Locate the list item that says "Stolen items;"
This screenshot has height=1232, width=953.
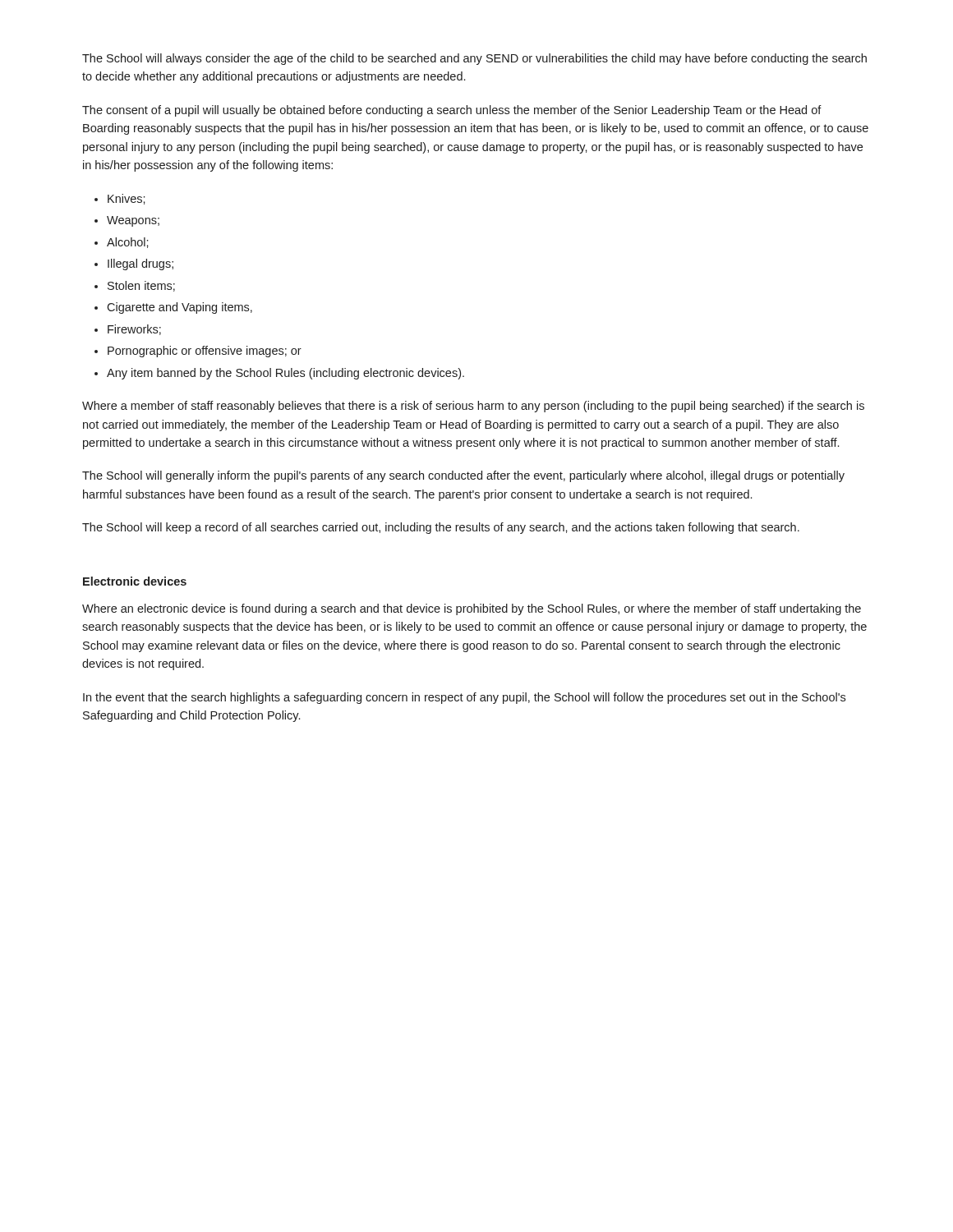(x=141, y=286)
